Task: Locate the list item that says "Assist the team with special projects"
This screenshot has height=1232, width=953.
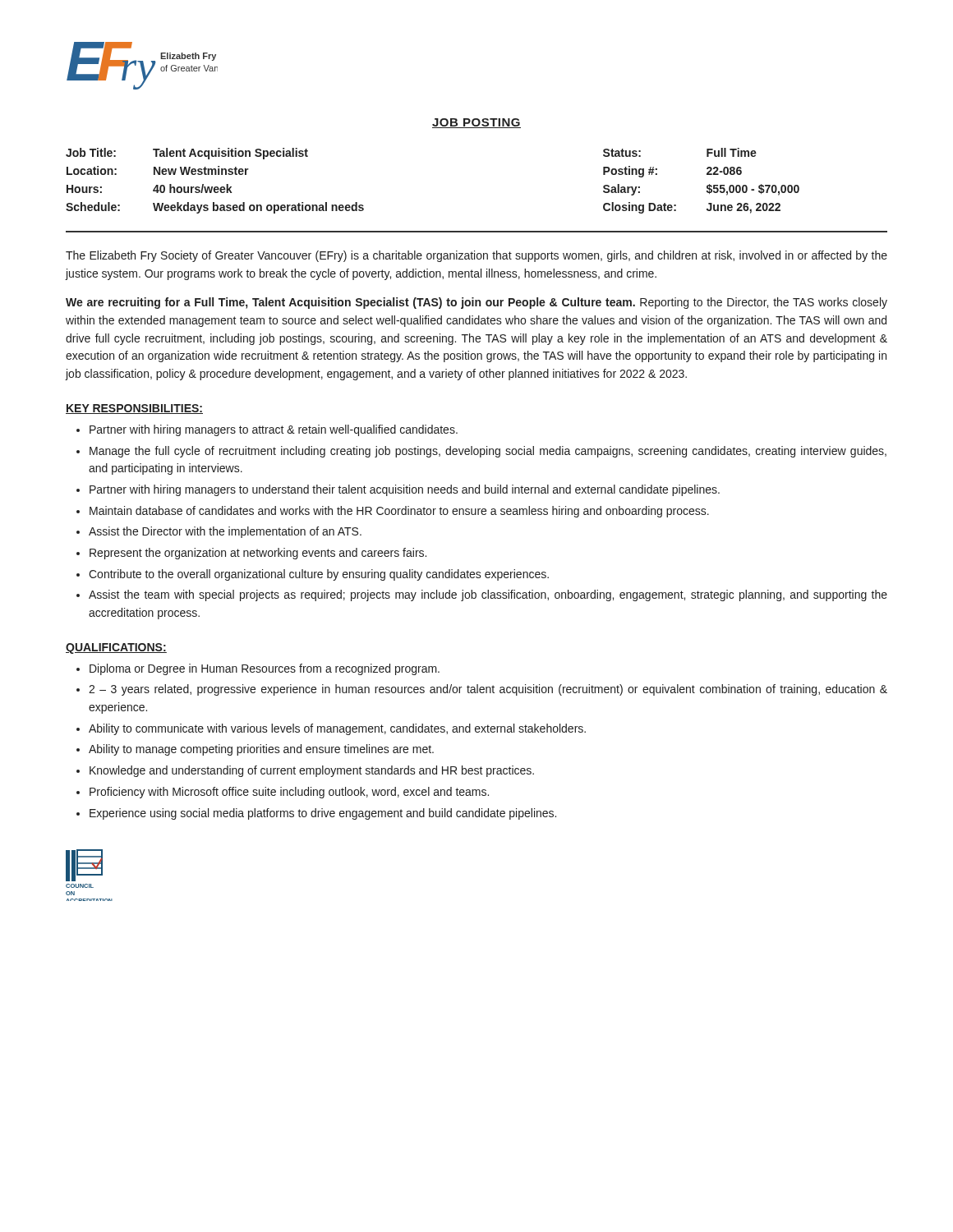Action: coord(488,604)
